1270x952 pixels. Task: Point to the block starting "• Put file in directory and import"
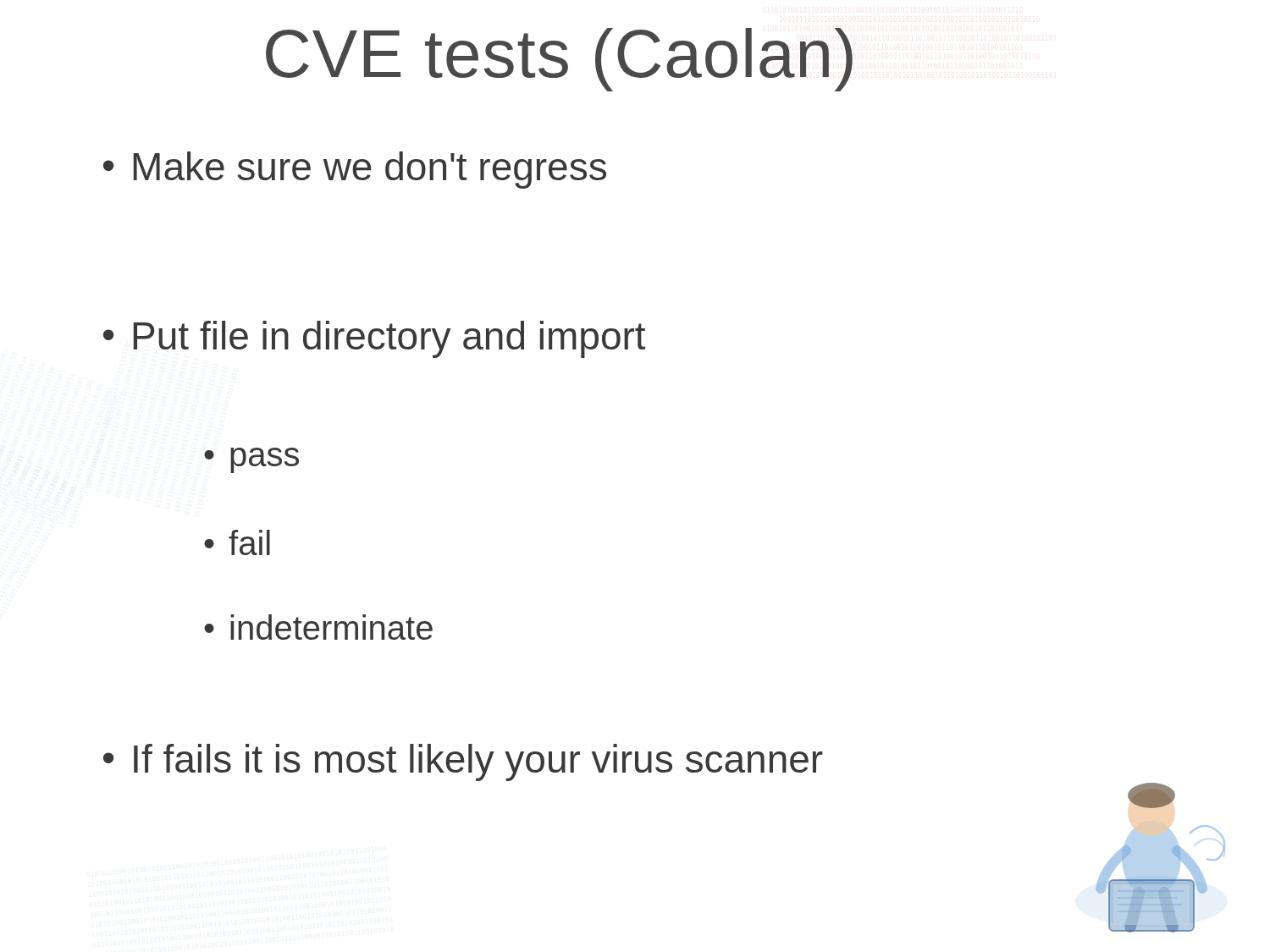(x=504, y=336)
